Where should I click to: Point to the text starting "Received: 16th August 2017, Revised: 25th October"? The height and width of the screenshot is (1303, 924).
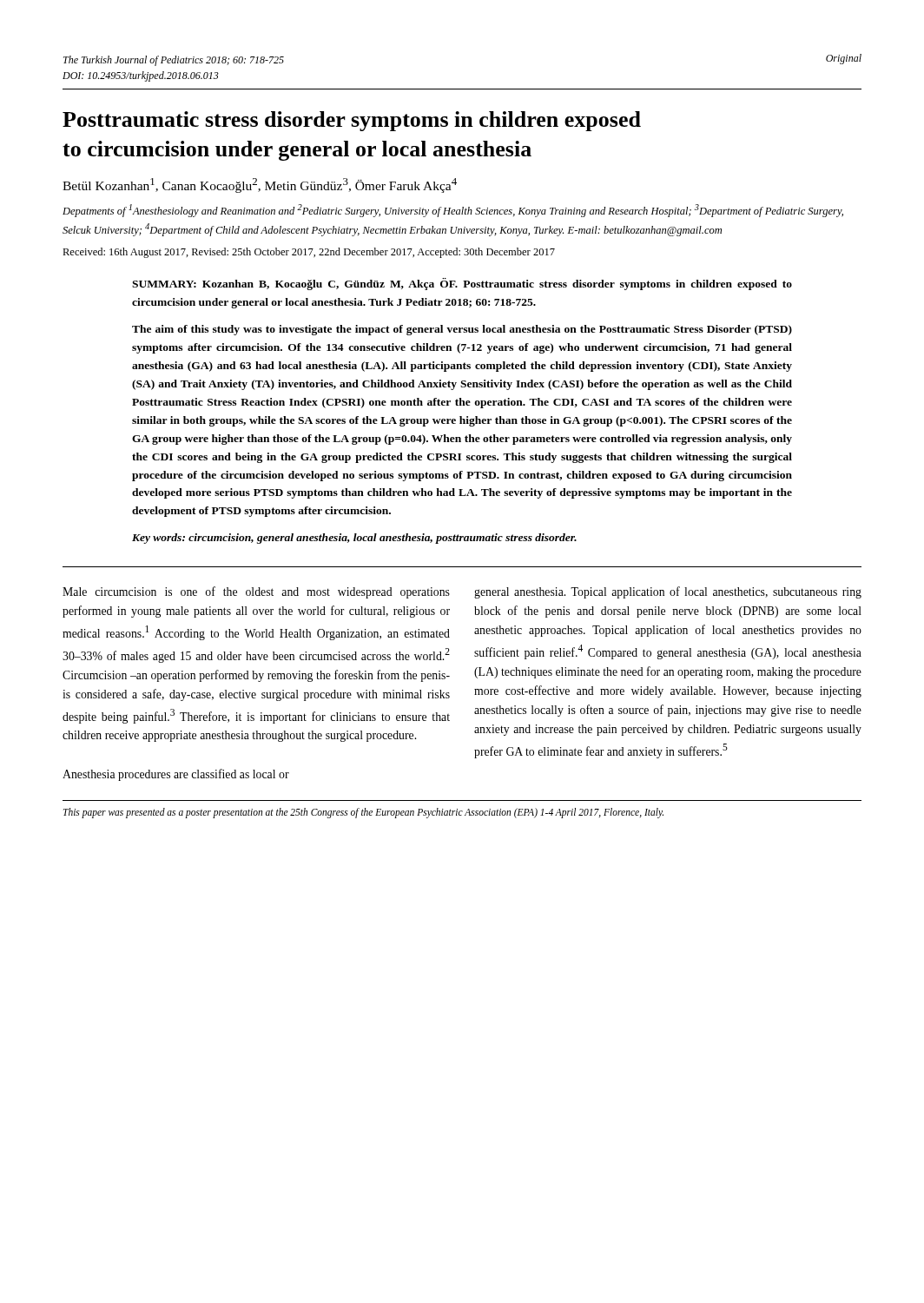coord(309,252)
